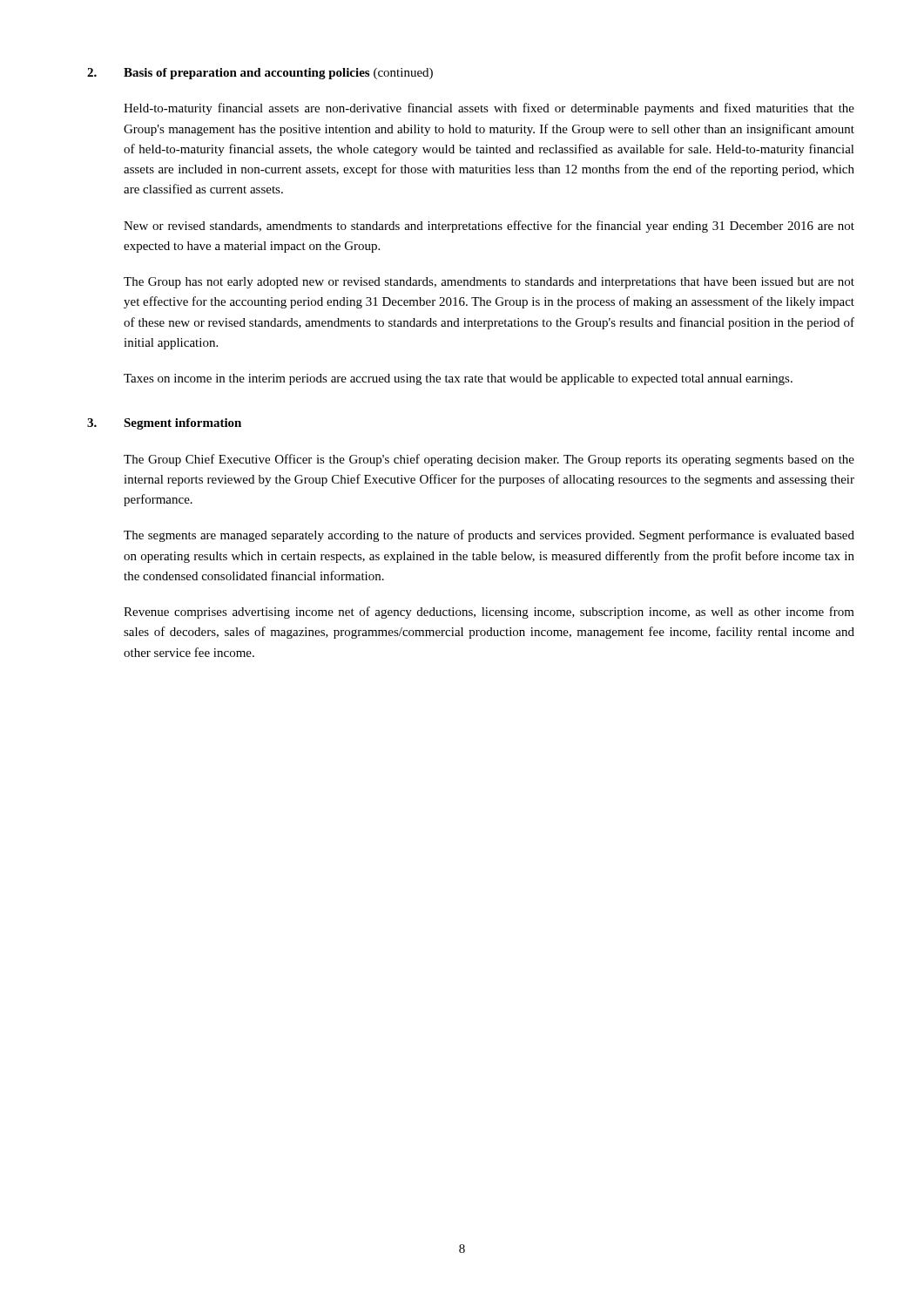Screen dimensions: 1307x924
Task: Locate the element starting "2. Basis of preparation and"
Action: click(x=260, y=73)
